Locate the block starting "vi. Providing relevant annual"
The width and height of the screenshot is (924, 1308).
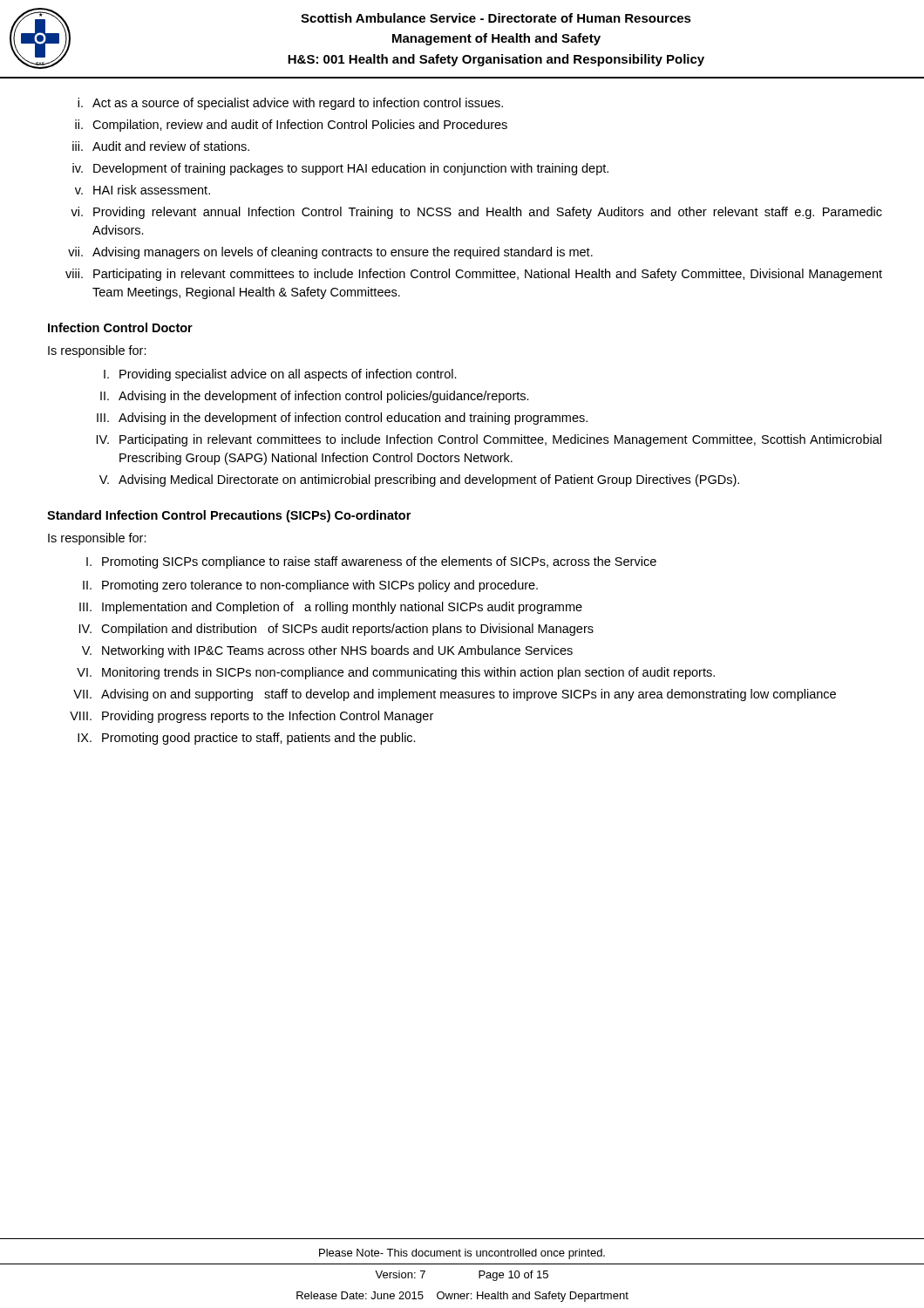[x=465, y=222]
